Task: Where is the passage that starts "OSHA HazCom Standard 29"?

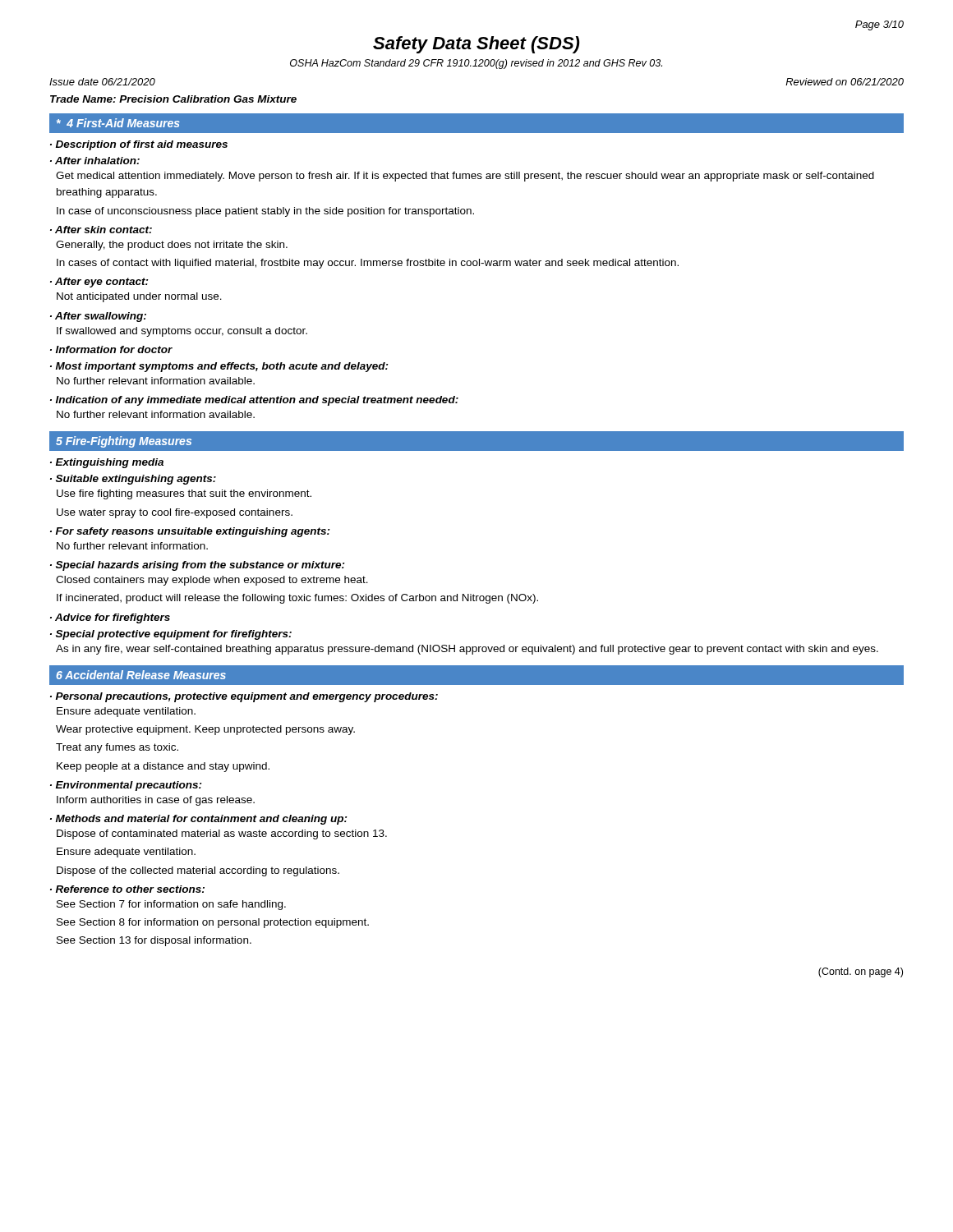Action: click(476, 63)
